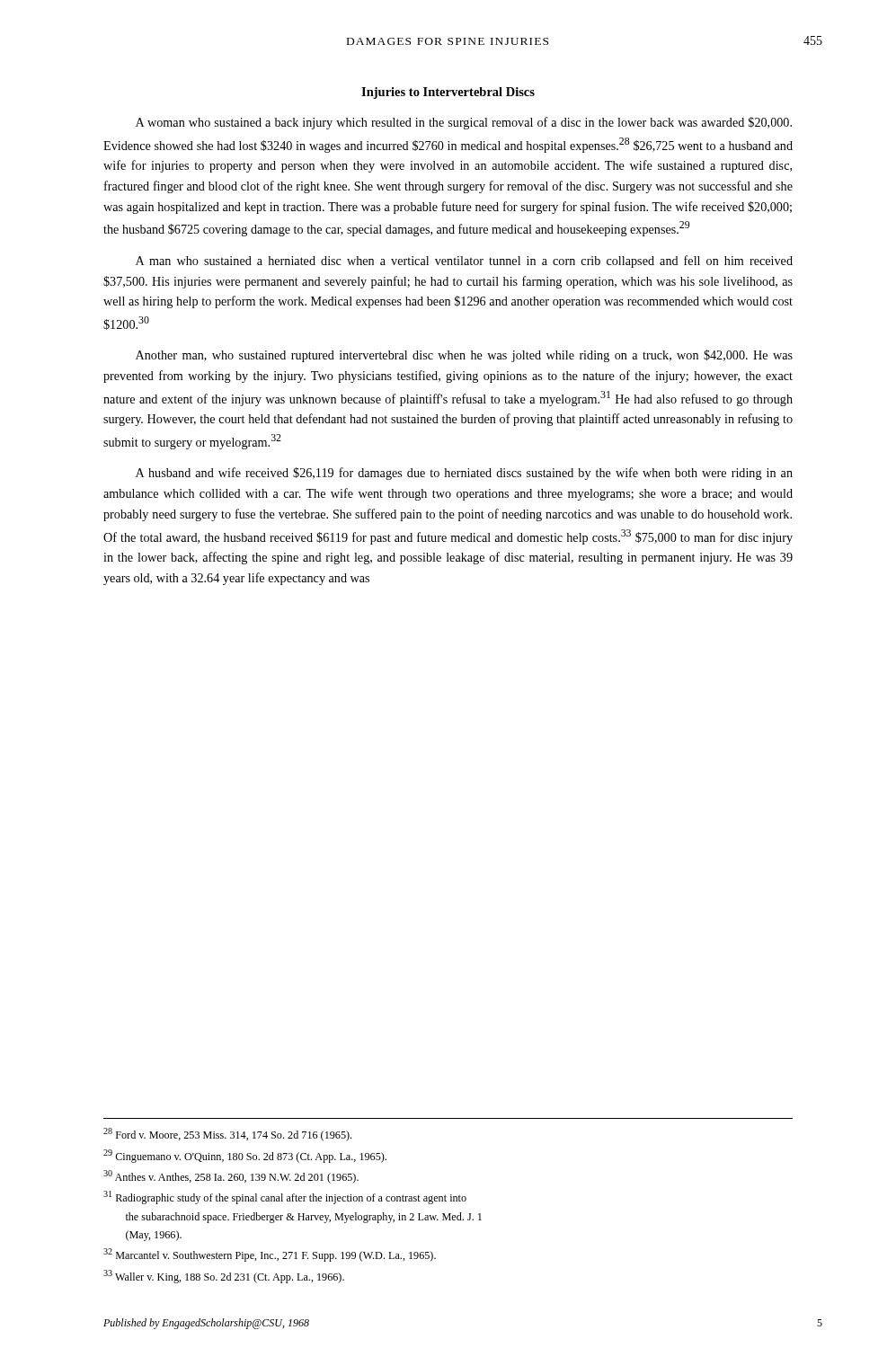The height and width of the screenshot is (1348, 896).
Task: Locate the block of text that opens with "the subarachnoid space. Friedberger & Harvey,"
Action: pyautogui.click(x=304, y=1217)
